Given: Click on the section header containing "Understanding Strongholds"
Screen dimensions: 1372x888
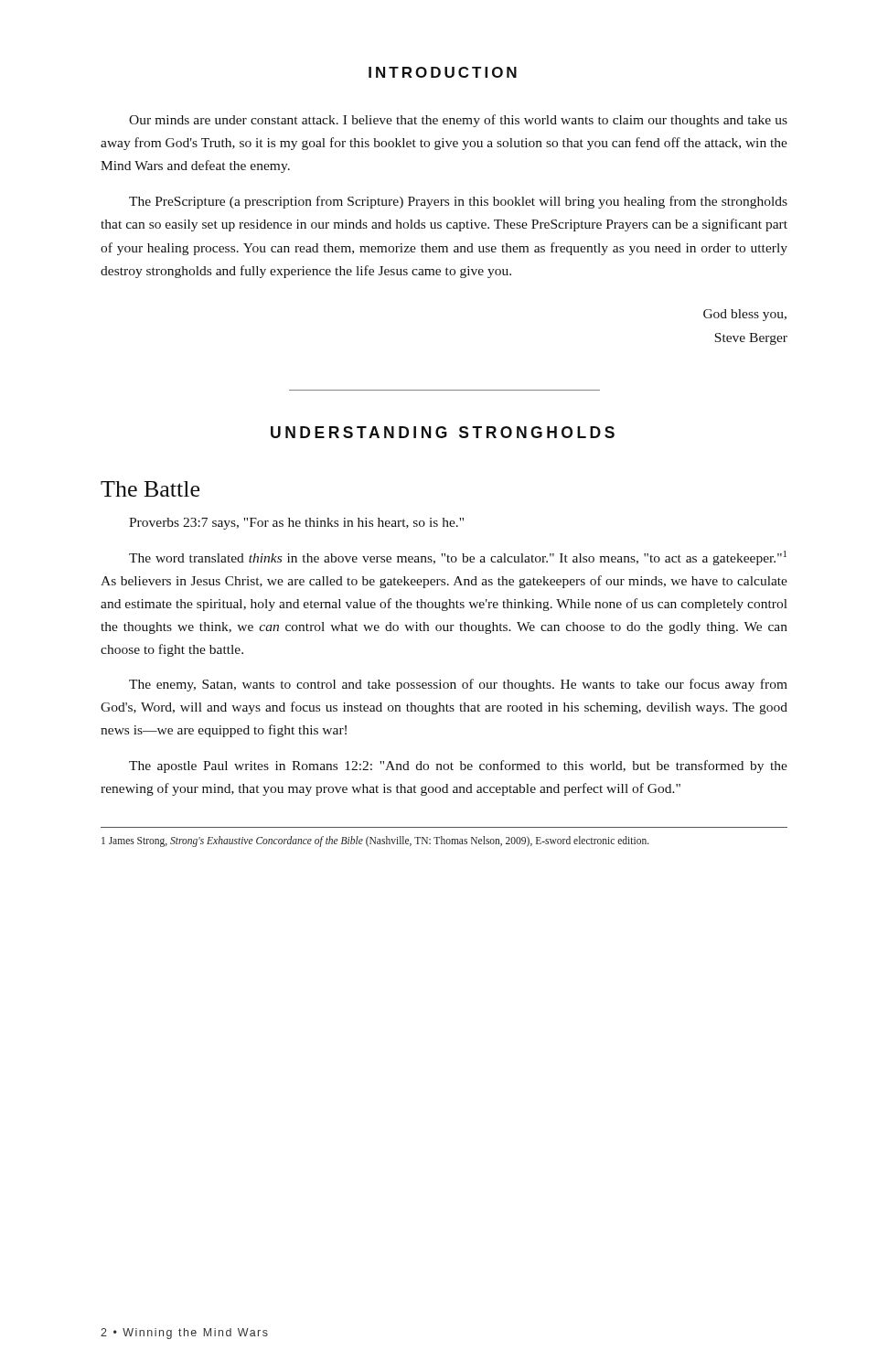Looking at the screenshot, I should pos(444,433).
